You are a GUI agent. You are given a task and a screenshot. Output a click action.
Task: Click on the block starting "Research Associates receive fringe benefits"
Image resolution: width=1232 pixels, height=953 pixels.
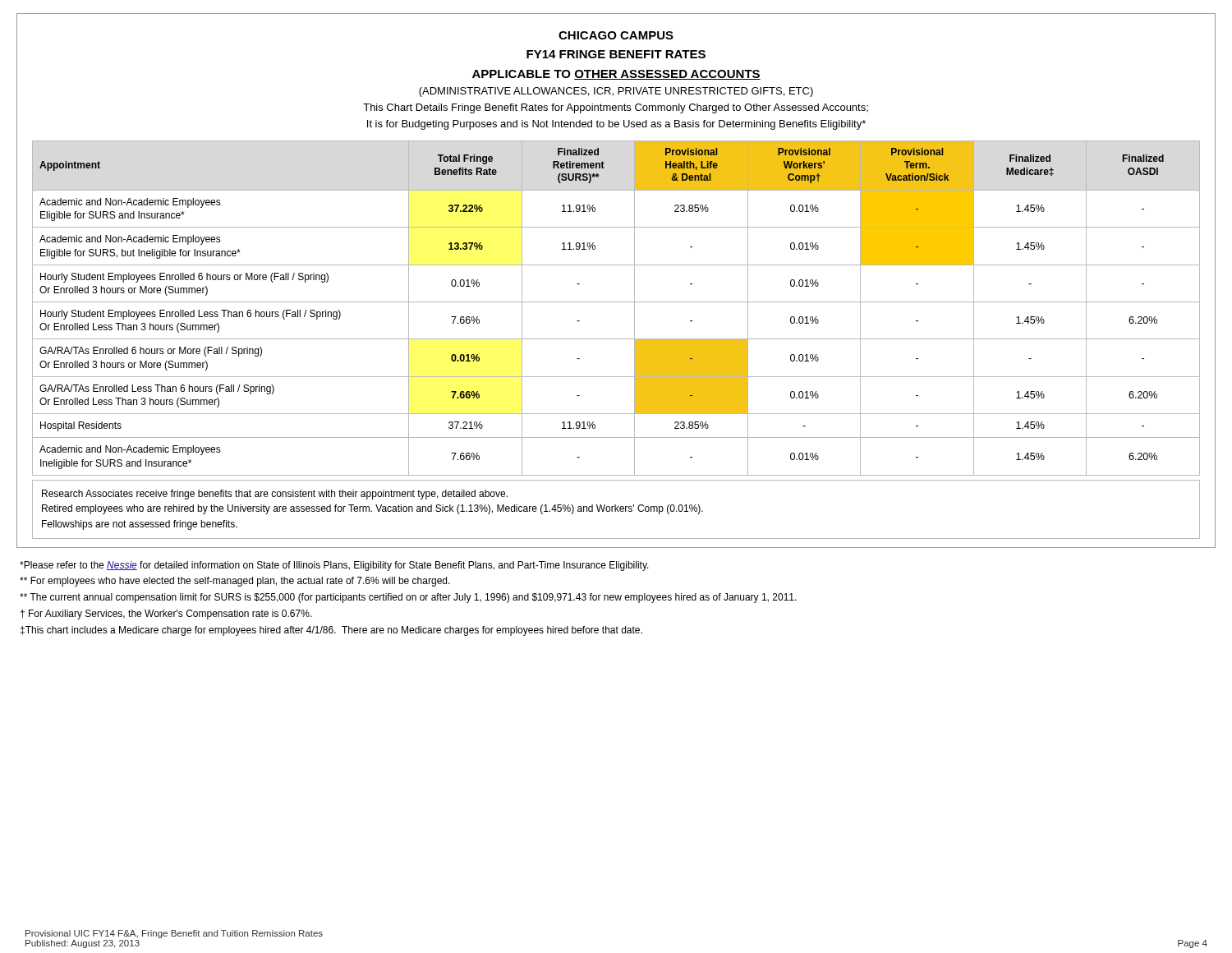[x=372, y=509]
